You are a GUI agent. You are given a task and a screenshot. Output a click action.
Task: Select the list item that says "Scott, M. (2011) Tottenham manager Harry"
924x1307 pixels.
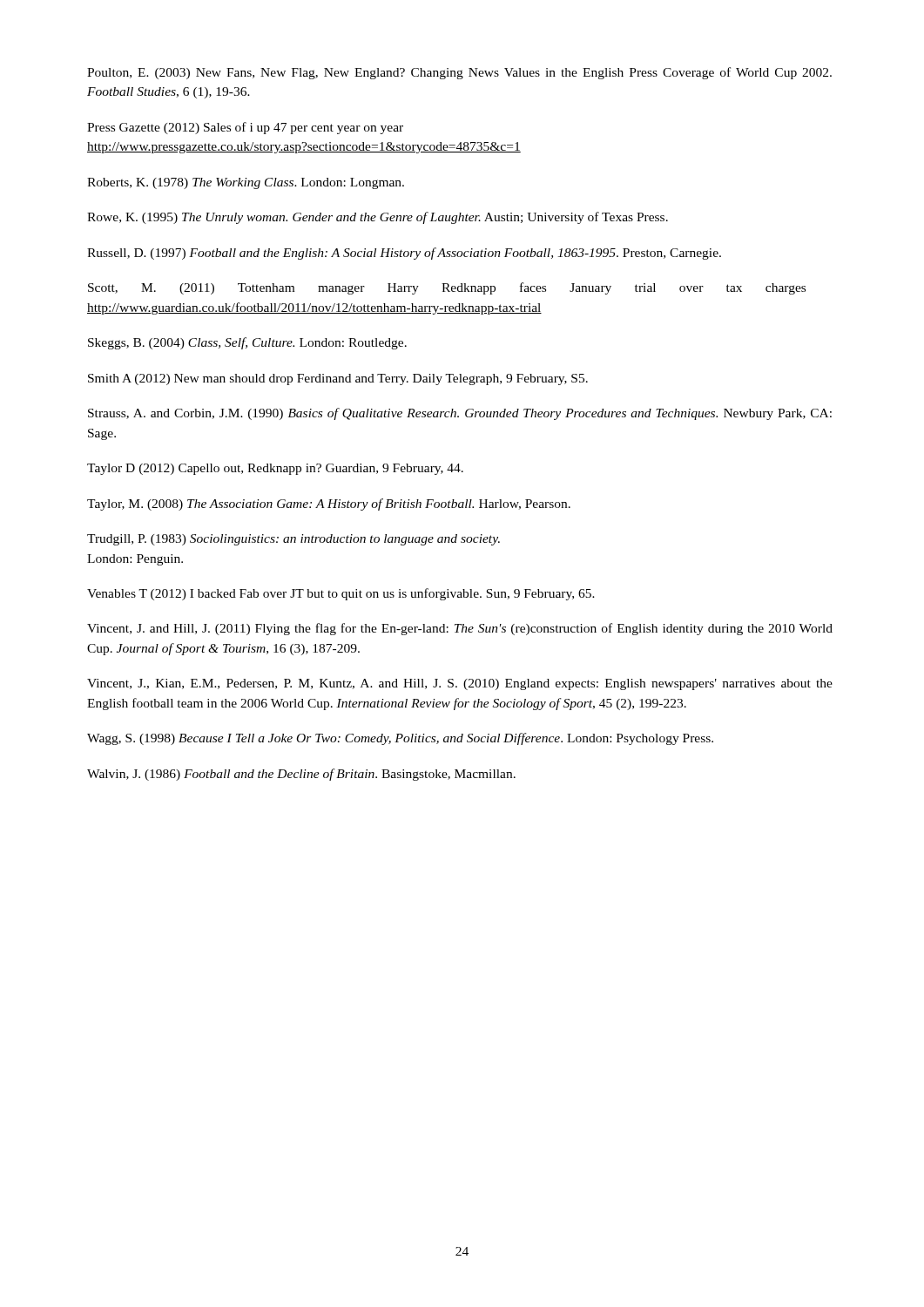click(x=460, y=297)
